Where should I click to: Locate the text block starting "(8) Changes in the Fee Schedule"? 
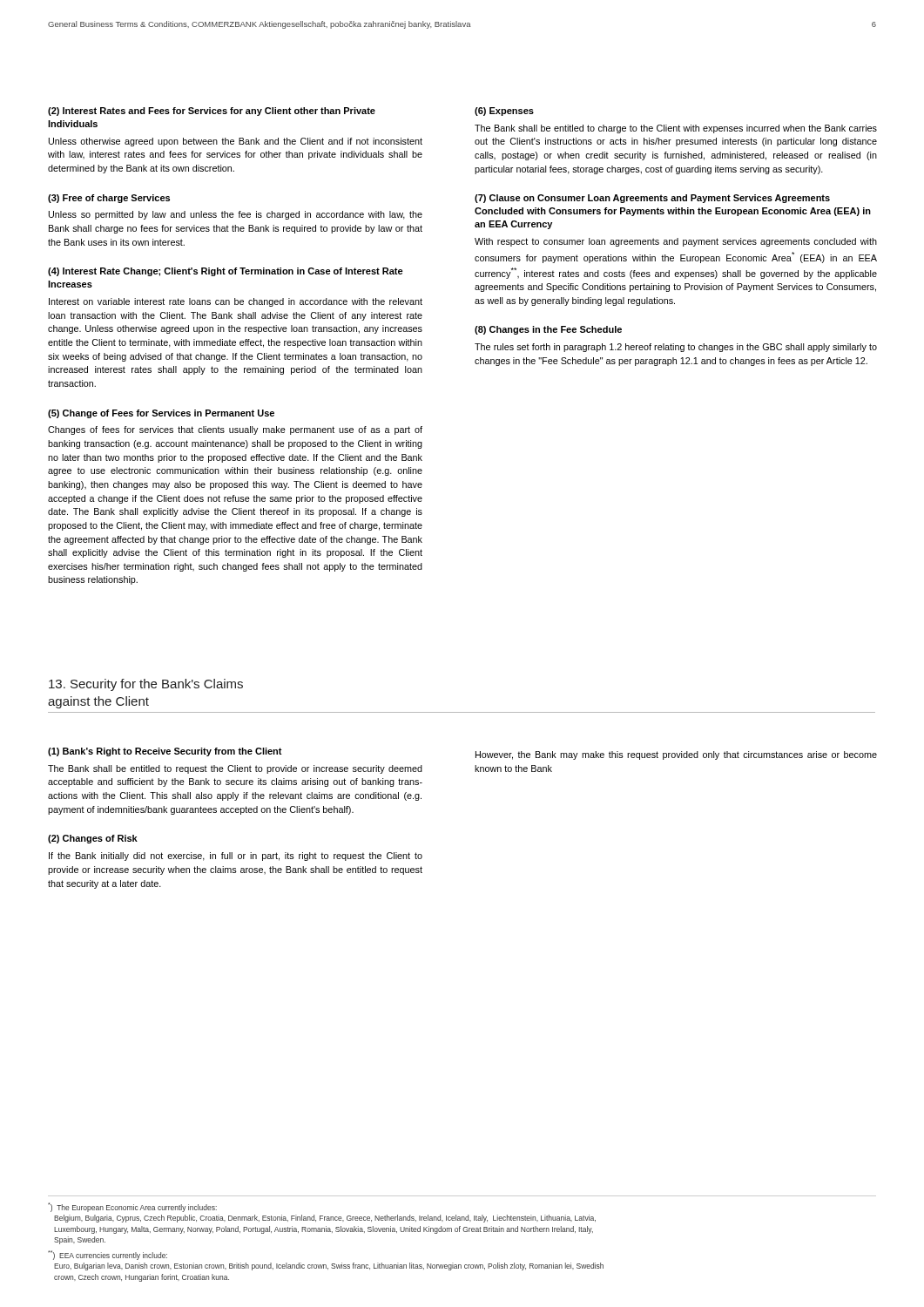coord(548,330)
